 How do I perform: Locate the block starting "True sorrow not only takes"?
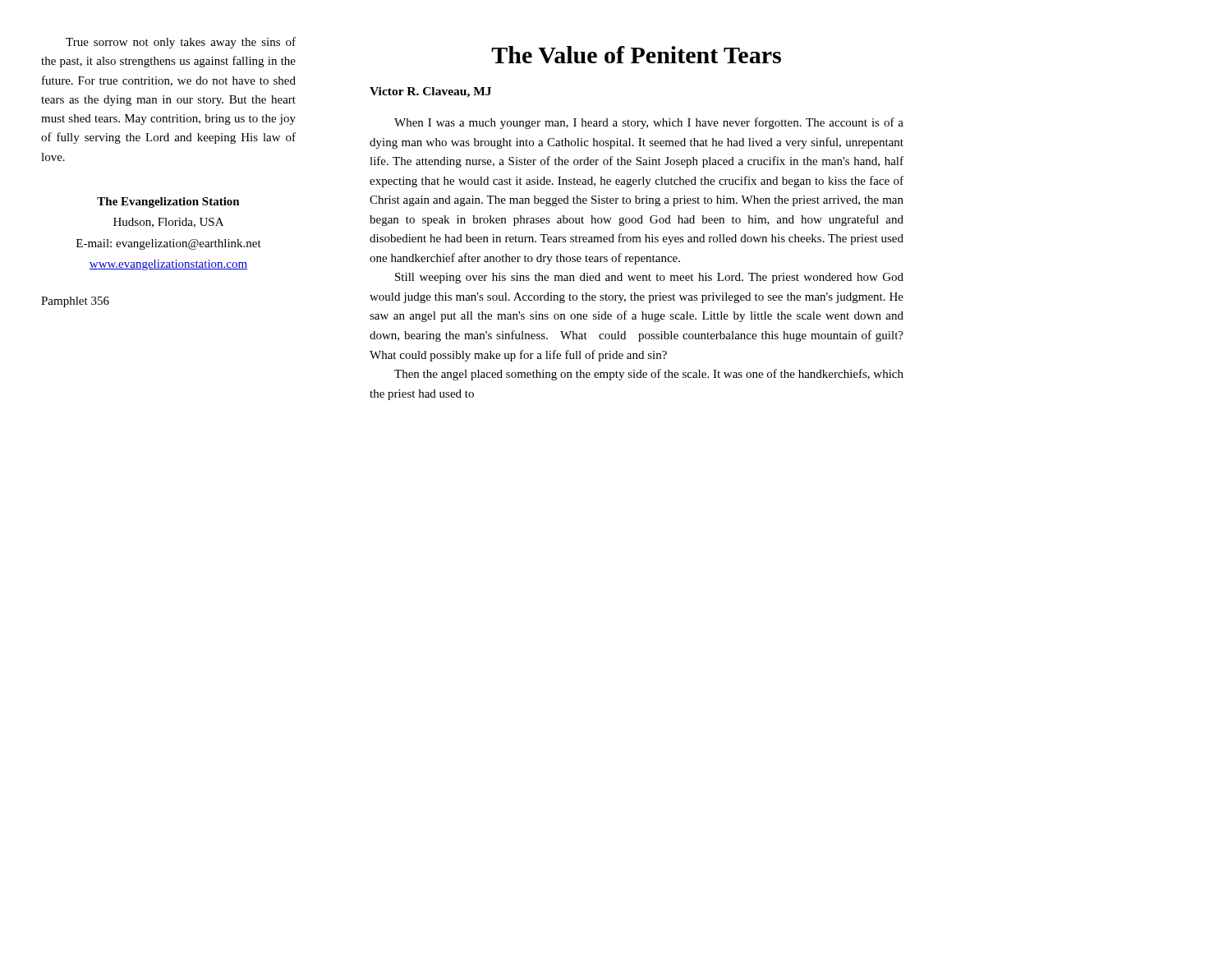point(168,100)
